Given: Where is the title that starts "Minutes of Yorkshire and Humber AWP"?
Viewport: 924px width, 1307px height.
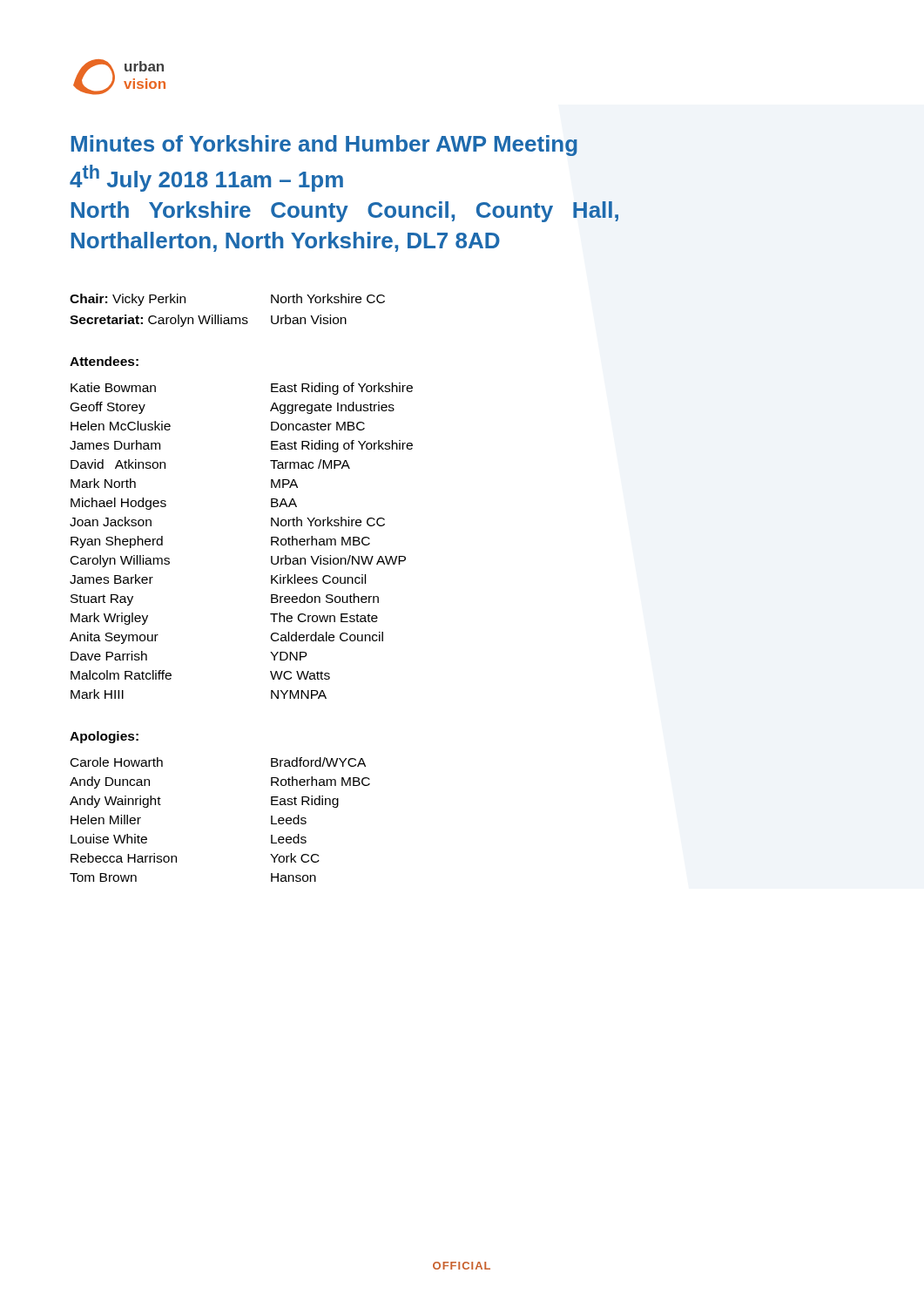Looking at the screenshot, I should click(324, 146).
